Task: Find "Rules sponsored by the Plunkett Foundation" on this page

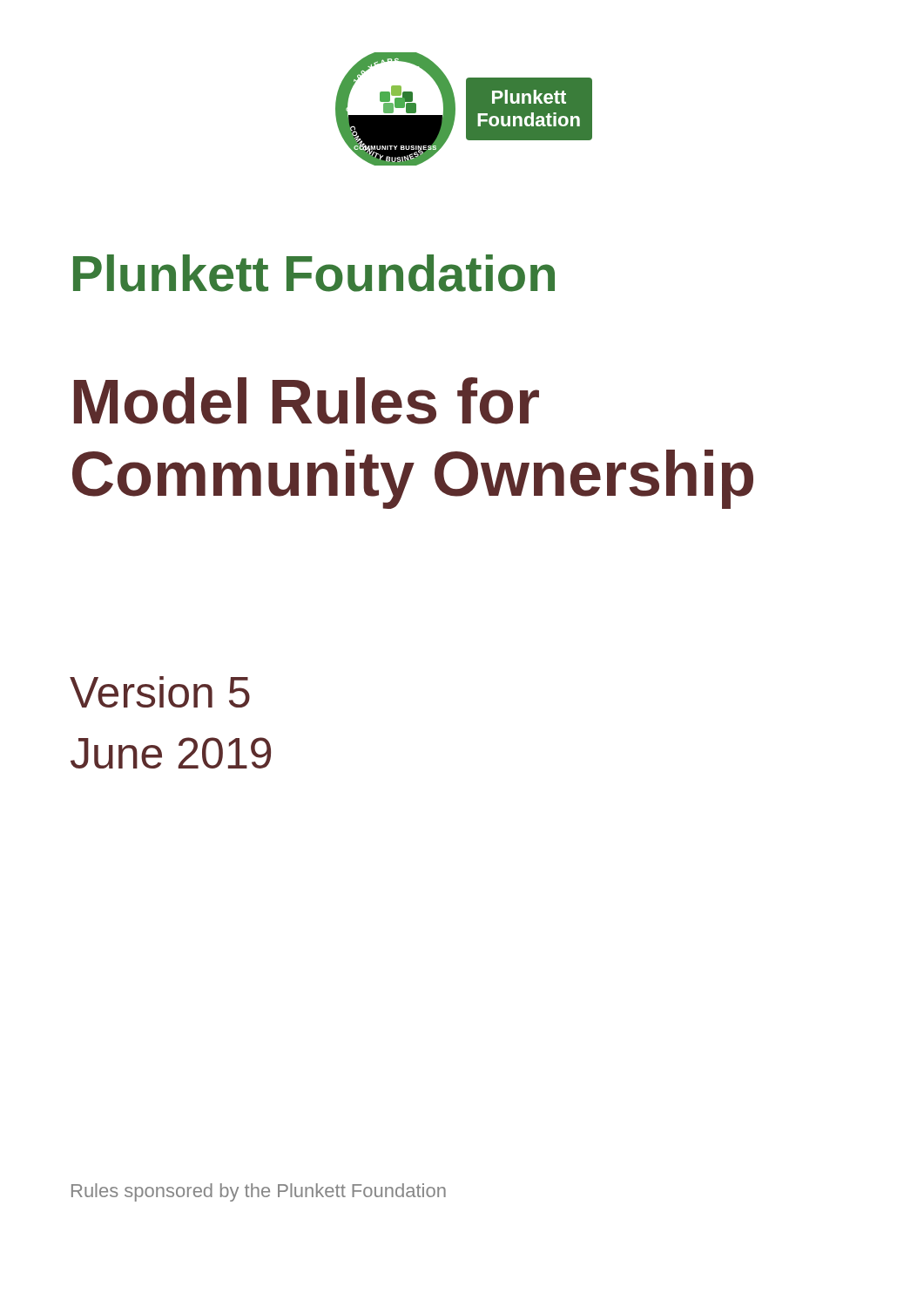Action: coord(258,1191)
